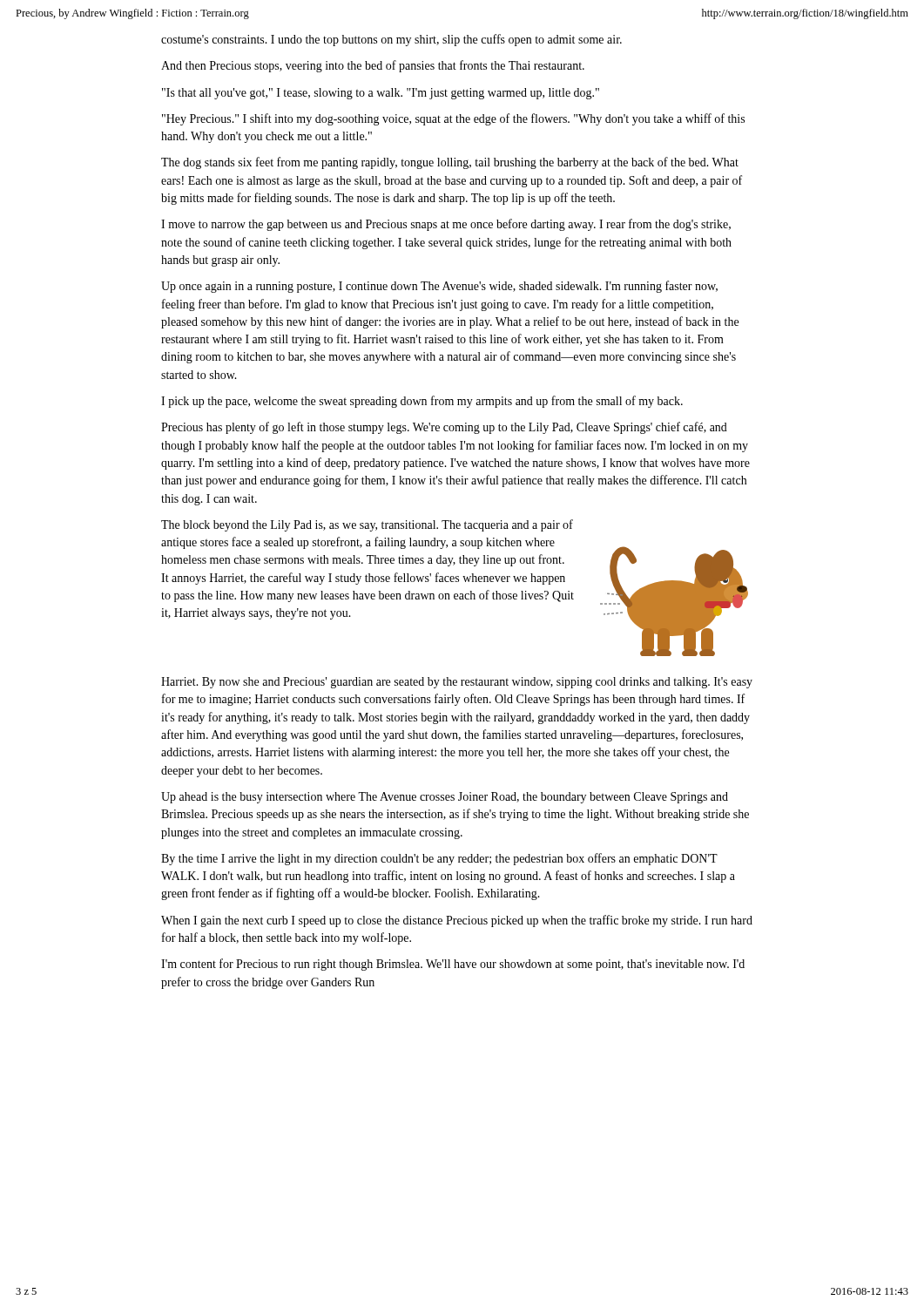Click on the text block with the text "When I gain the"
The image size is (924, 1307).
point(457,930)
